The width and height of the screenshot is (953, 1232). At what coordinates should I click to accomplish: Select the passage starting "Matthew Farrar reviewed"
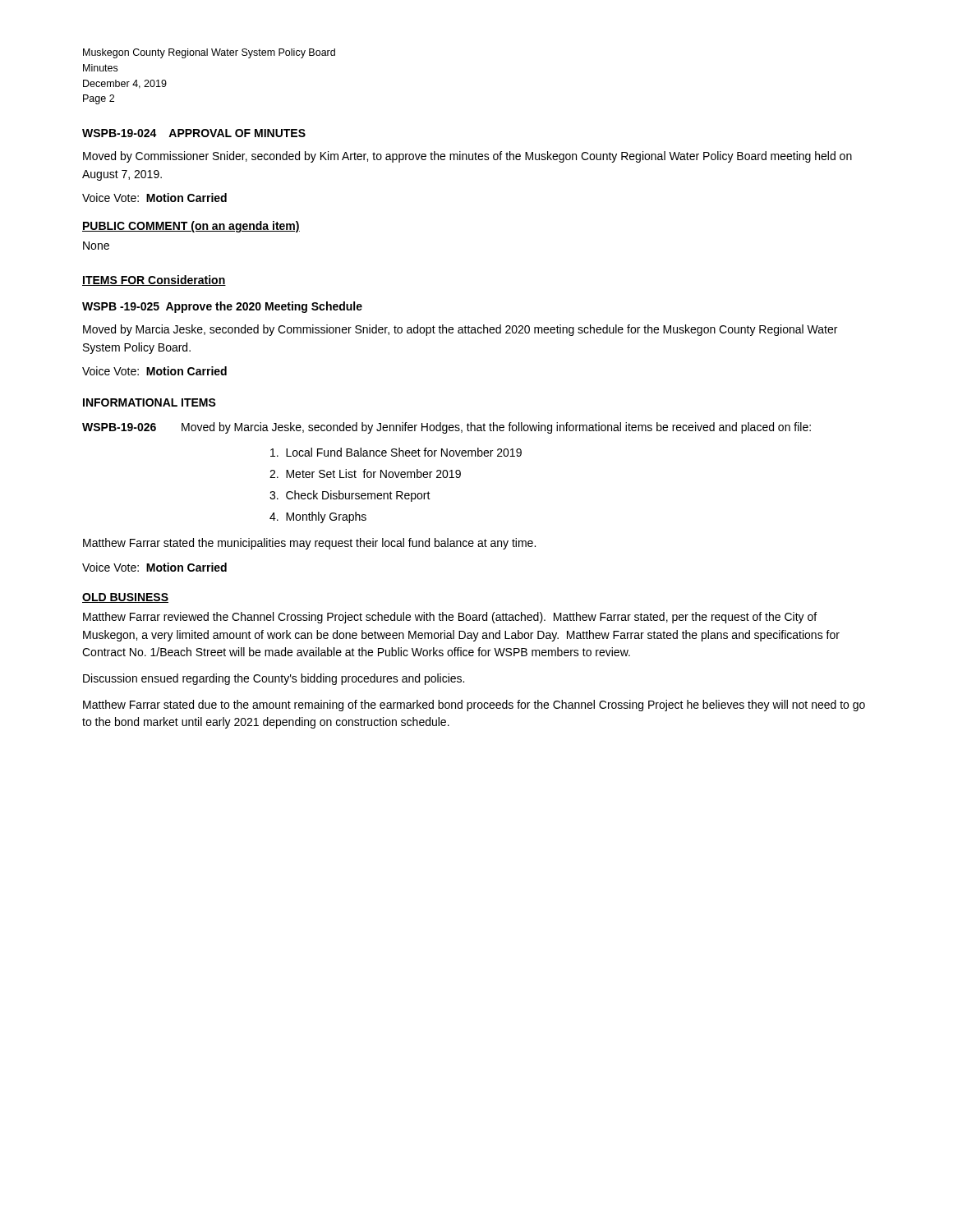[461, 635]
